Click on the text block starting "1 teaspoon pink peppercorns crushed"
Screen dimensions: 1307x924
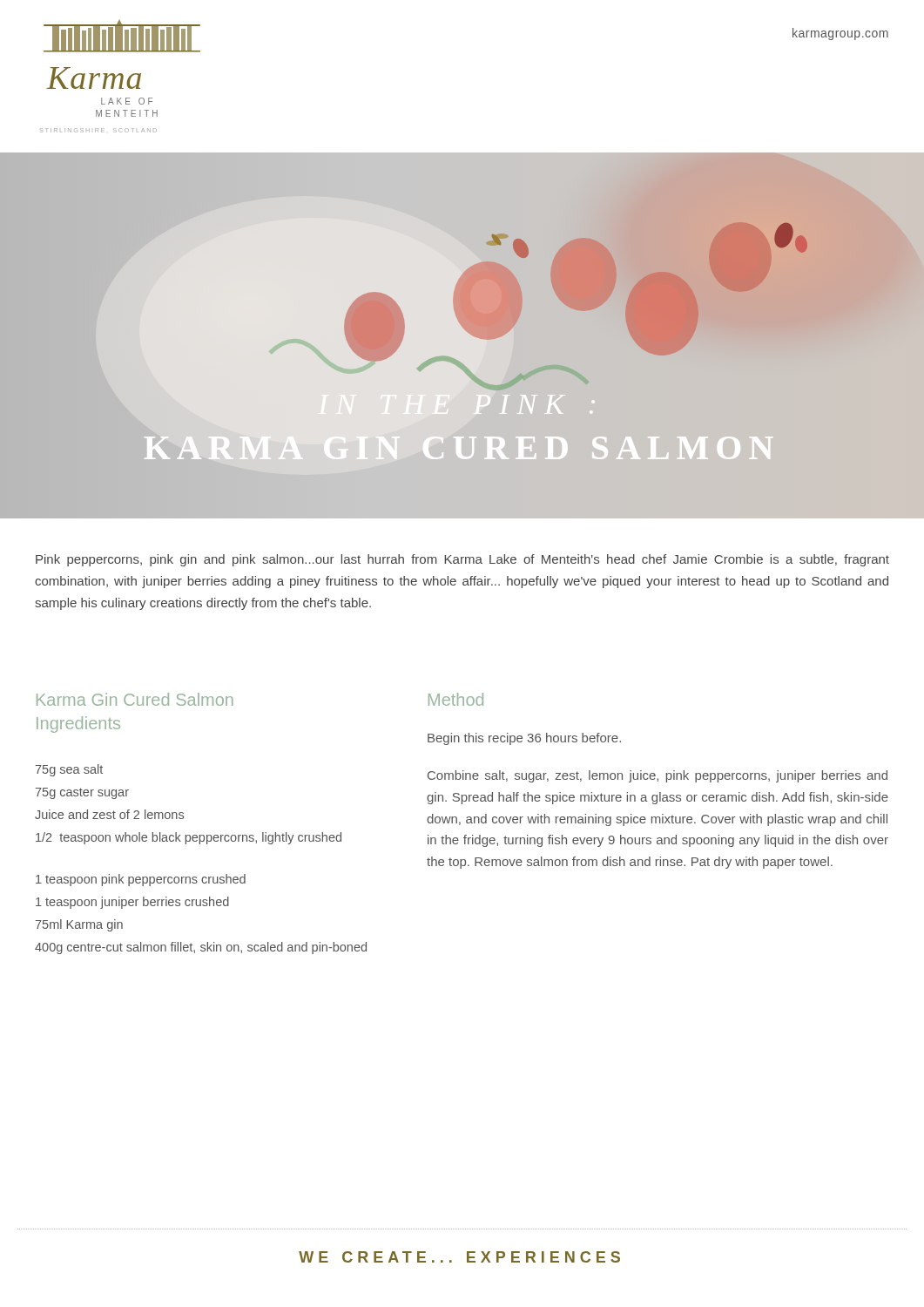coord(140,879)
